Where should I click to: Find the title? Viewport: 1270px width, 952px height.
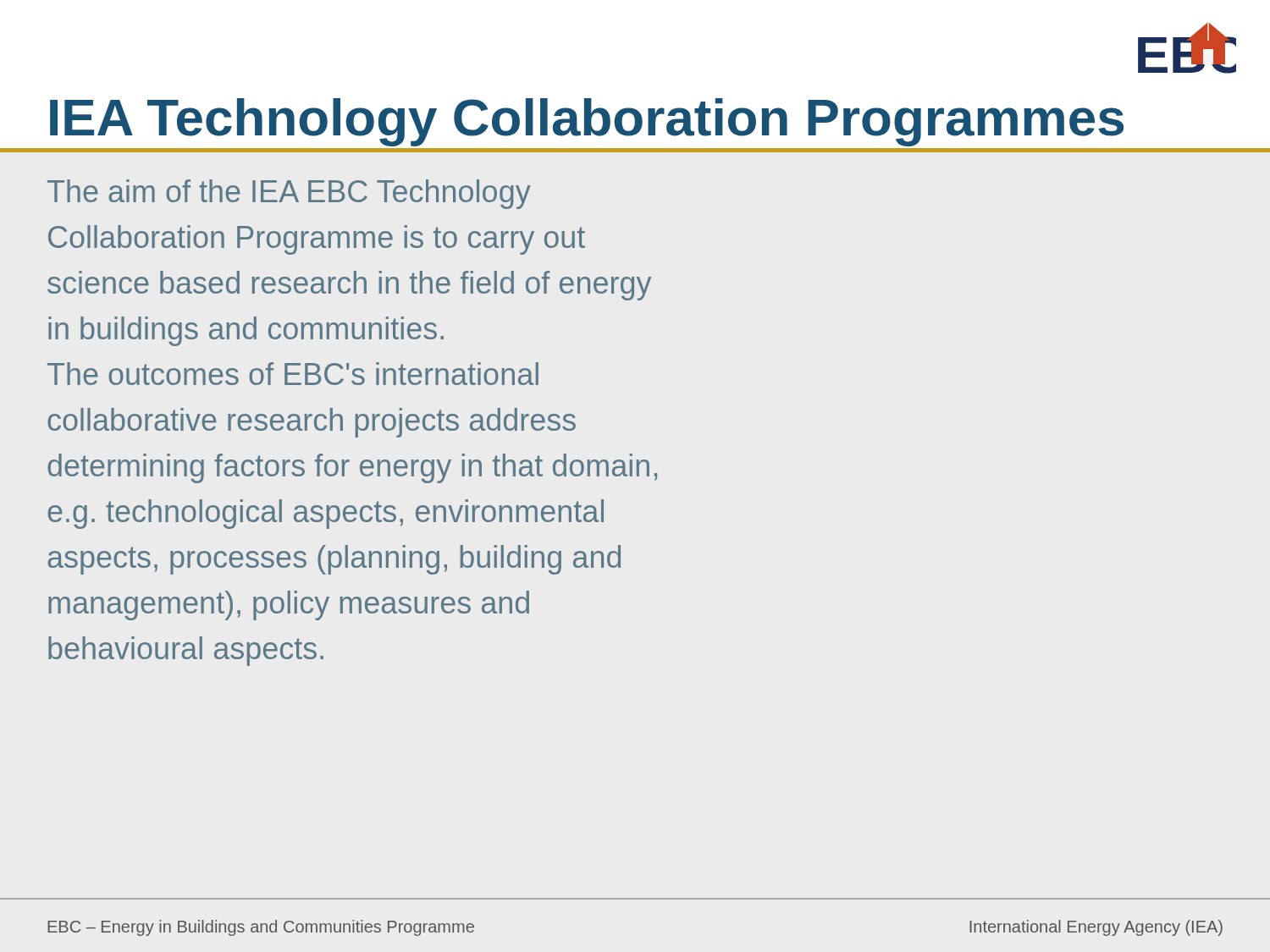coord(635,118)
